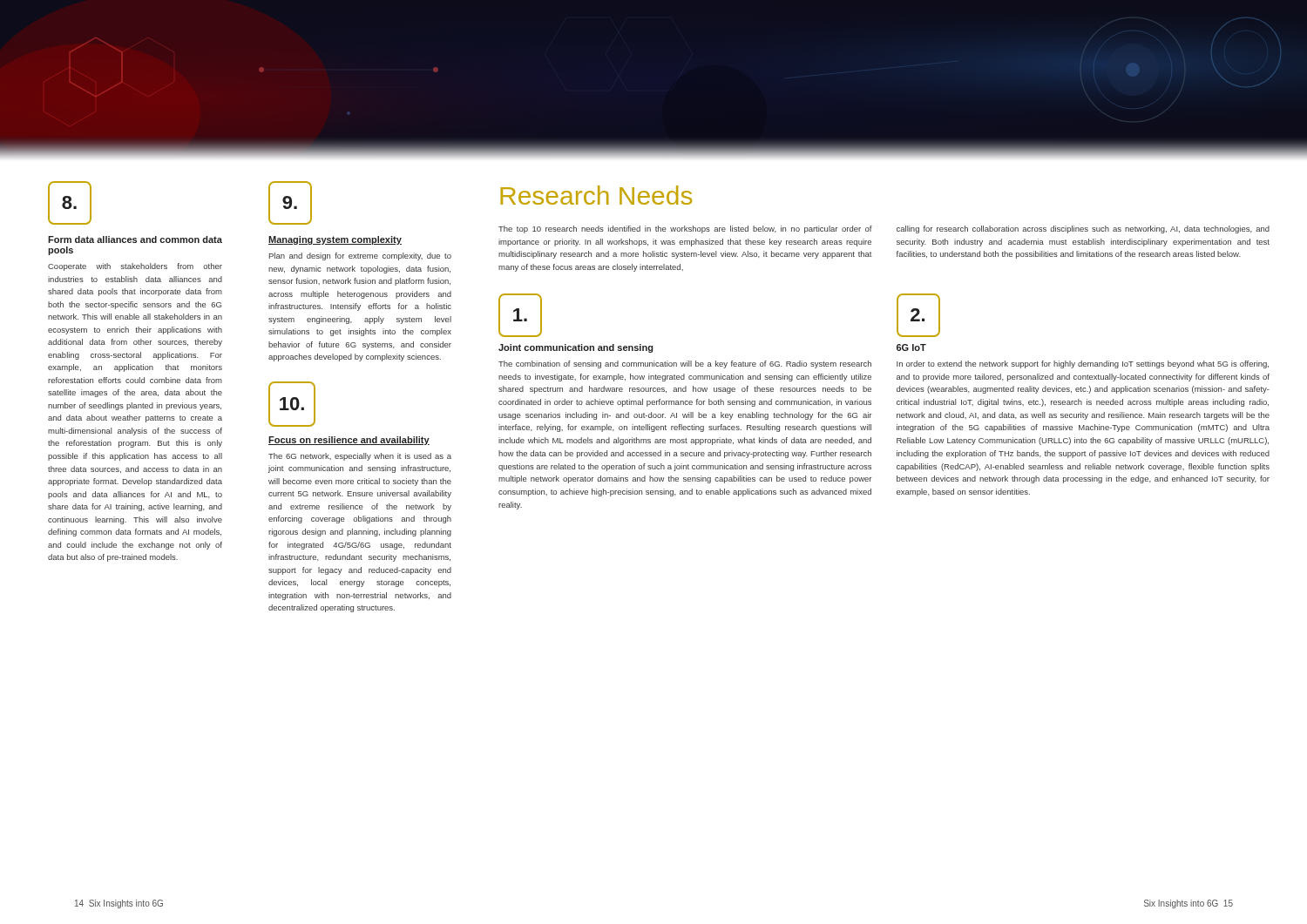Click where it says "Managing system complexity"
The image size is (1307, 924).
coord(335,239)
